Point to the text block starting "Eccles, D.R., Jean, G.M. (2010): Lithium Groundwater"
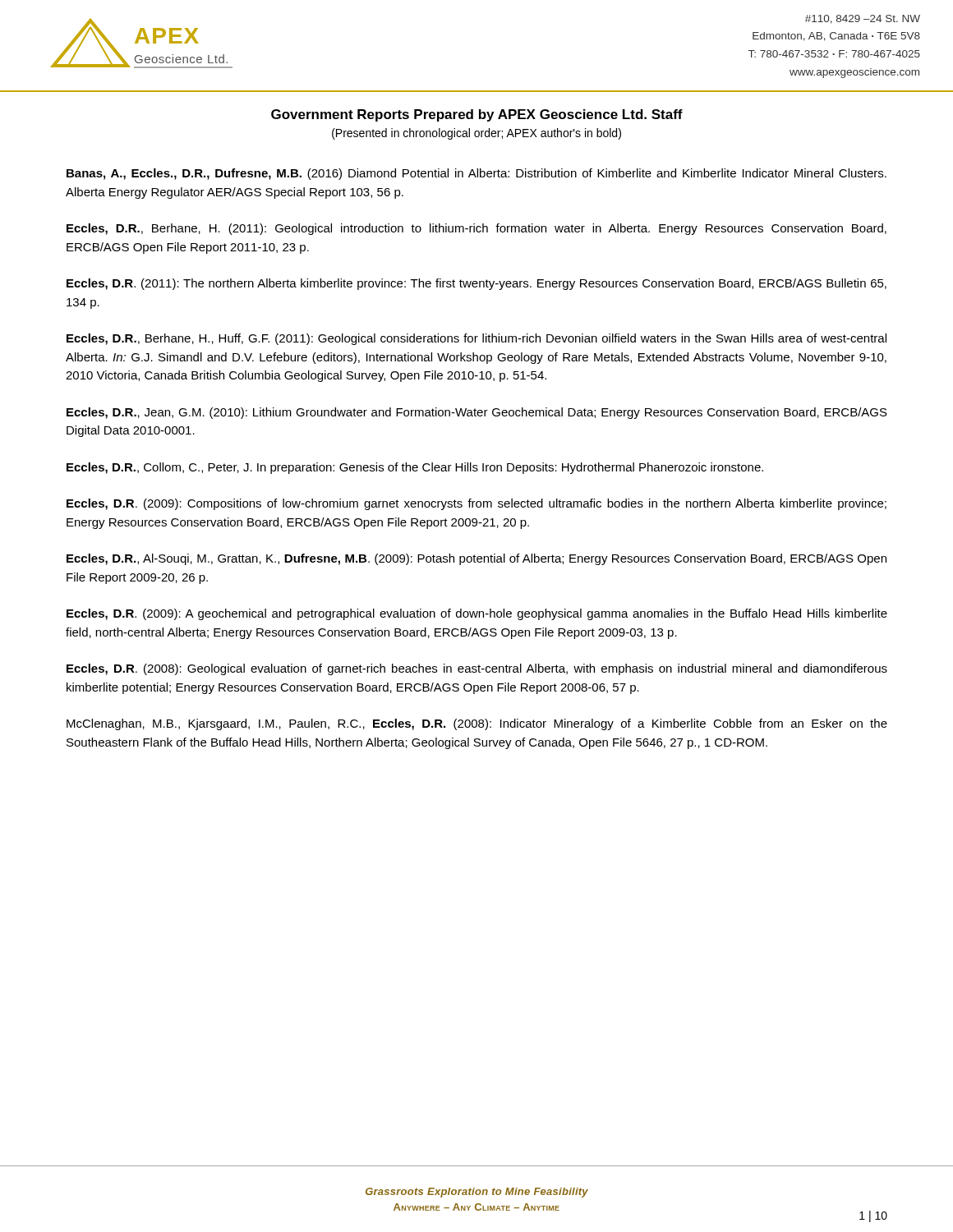Screen dimensions: 1232x953 point(476,421)
